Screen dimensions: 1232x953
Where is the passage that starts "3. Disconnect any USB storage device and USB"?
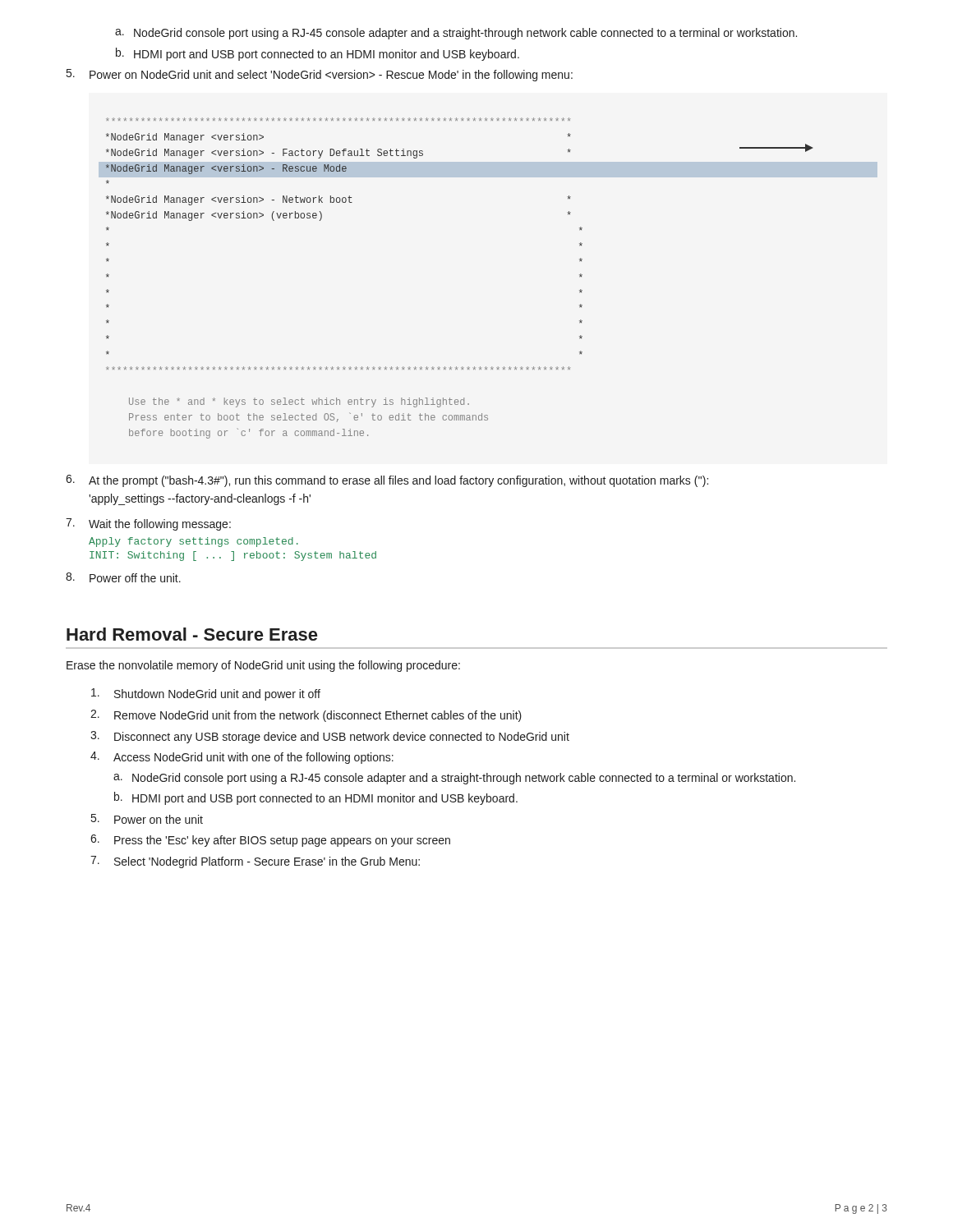tap(330, 737)
